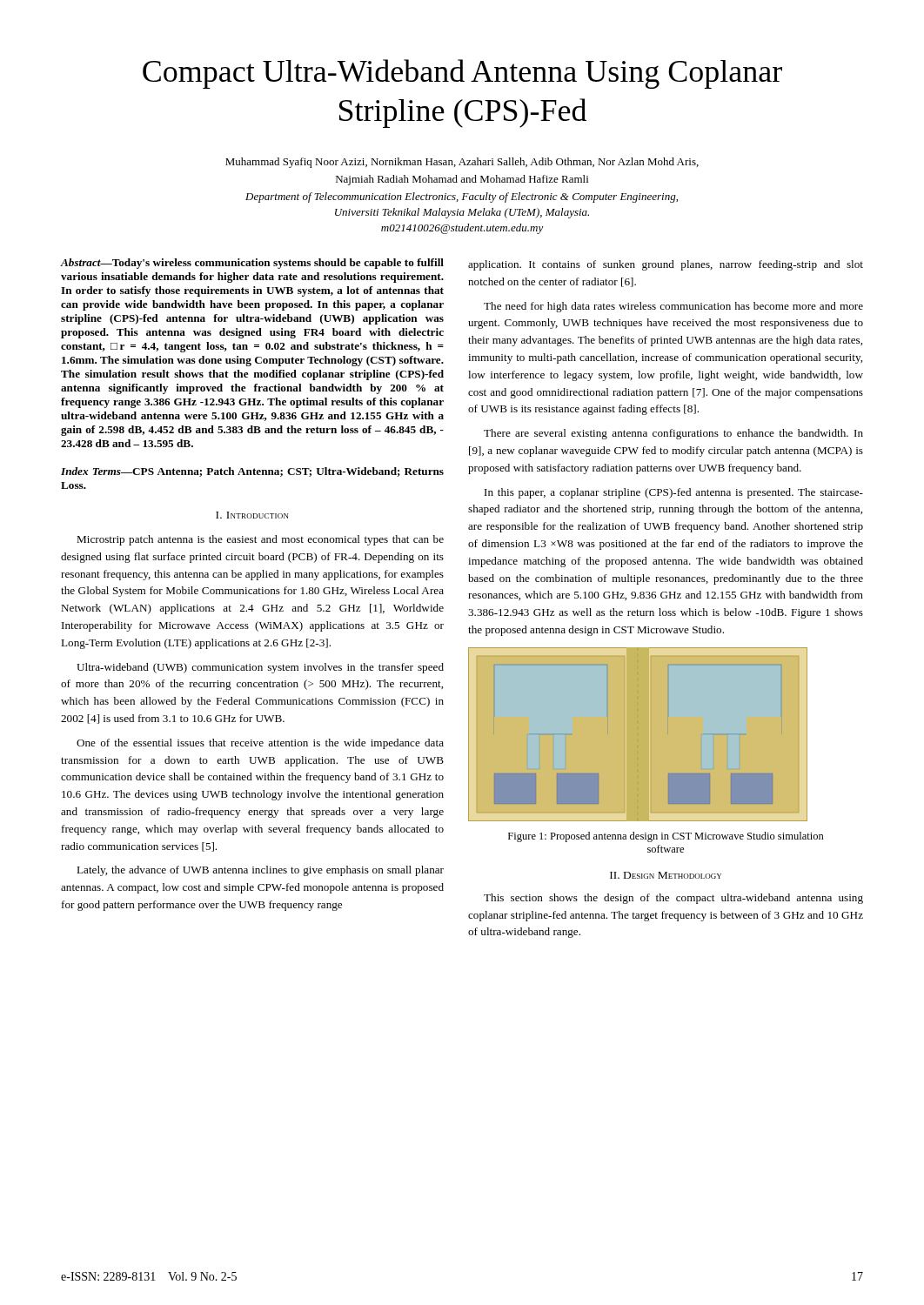924x1305 pixels.
Task: Find the element starting "Compact Ultra-Wideband Antenna Using CoplanarStripline (CPS)-Fed"
Action: pyautogui.click(x=462, y=91)
